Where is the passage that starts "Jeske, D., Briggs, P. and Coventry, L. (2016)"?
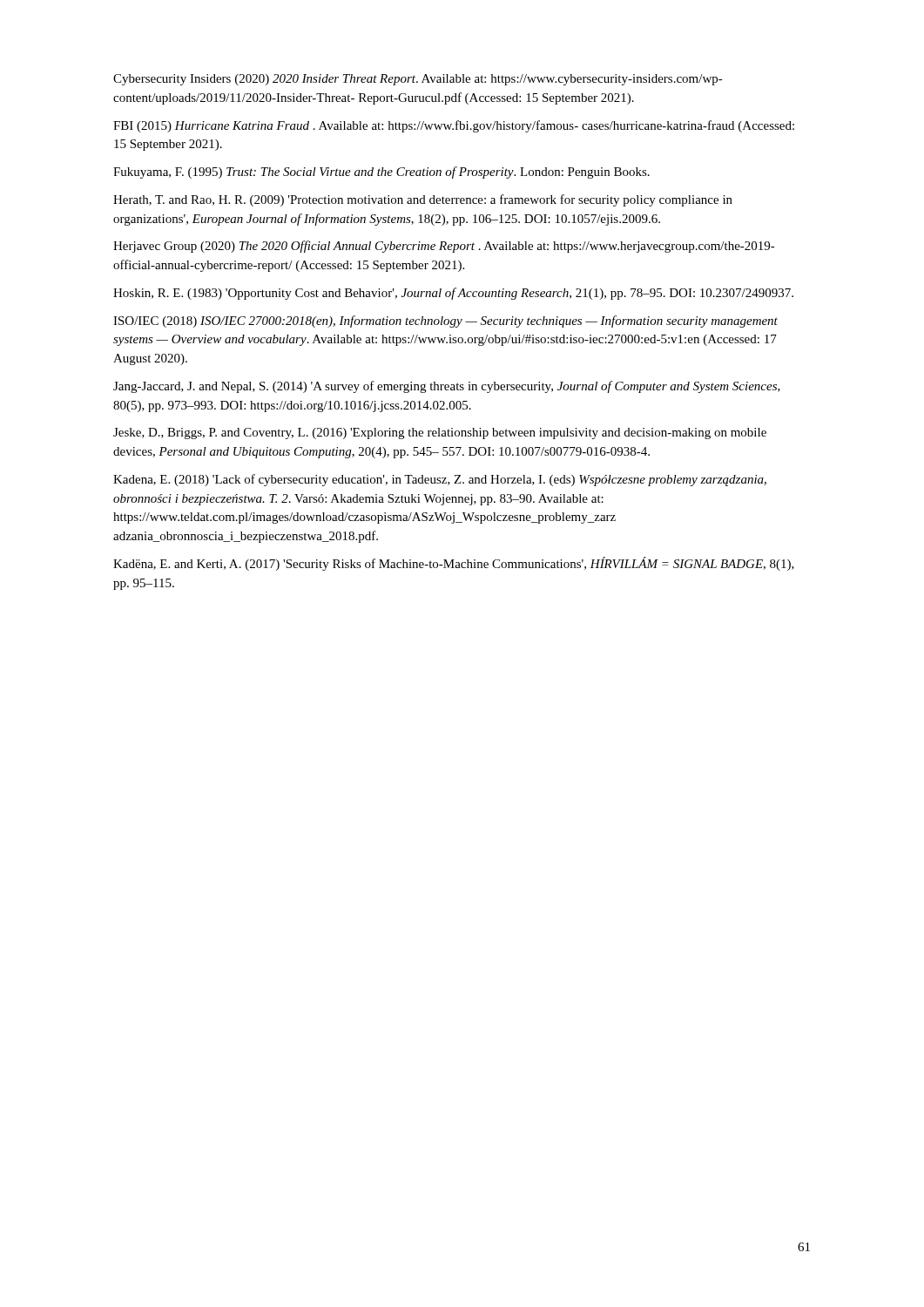This screenshot has height=1307, width=924. point(440,442)
